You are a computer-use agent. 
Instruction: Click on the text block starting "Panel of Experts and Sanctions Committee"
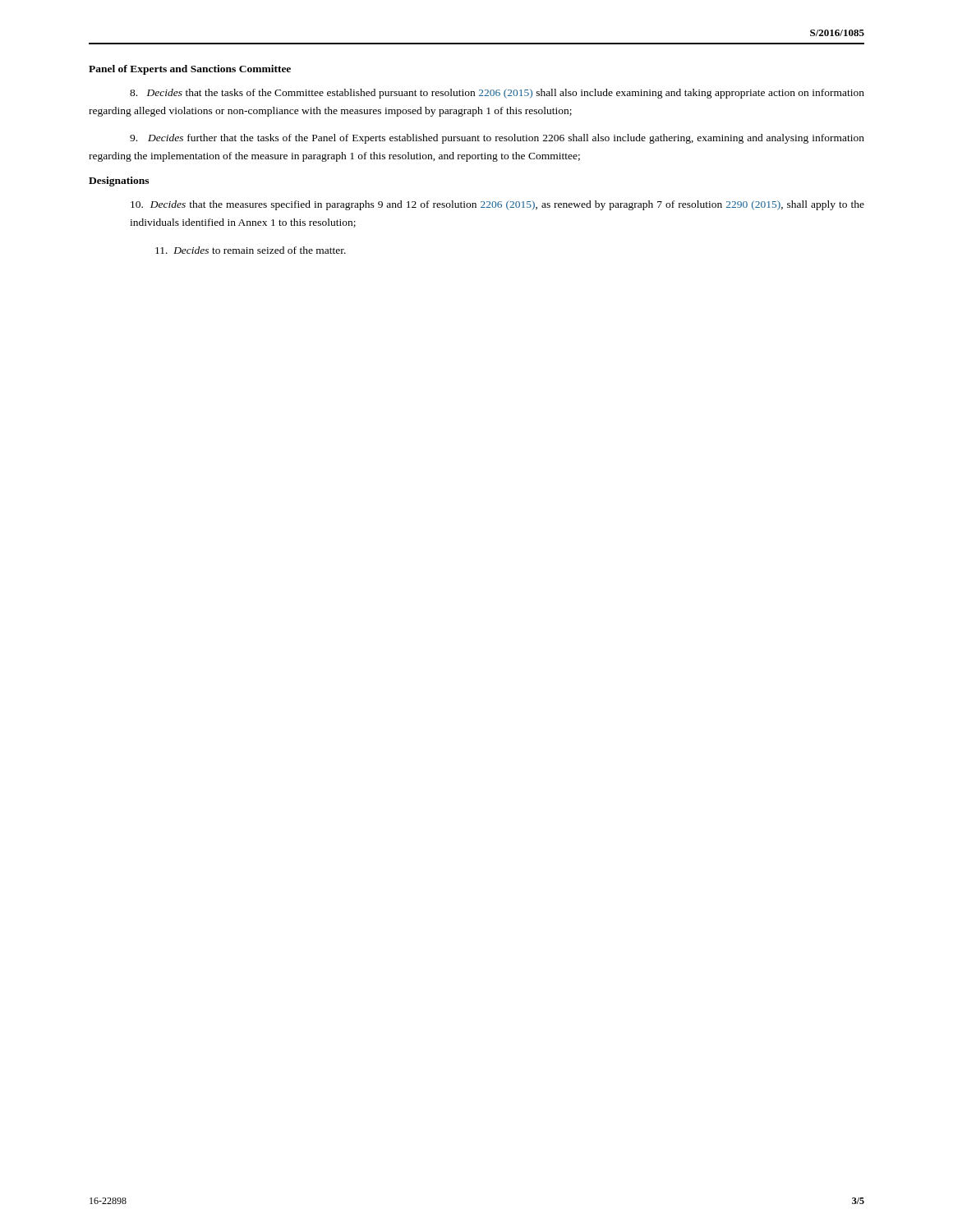(190, 69)
